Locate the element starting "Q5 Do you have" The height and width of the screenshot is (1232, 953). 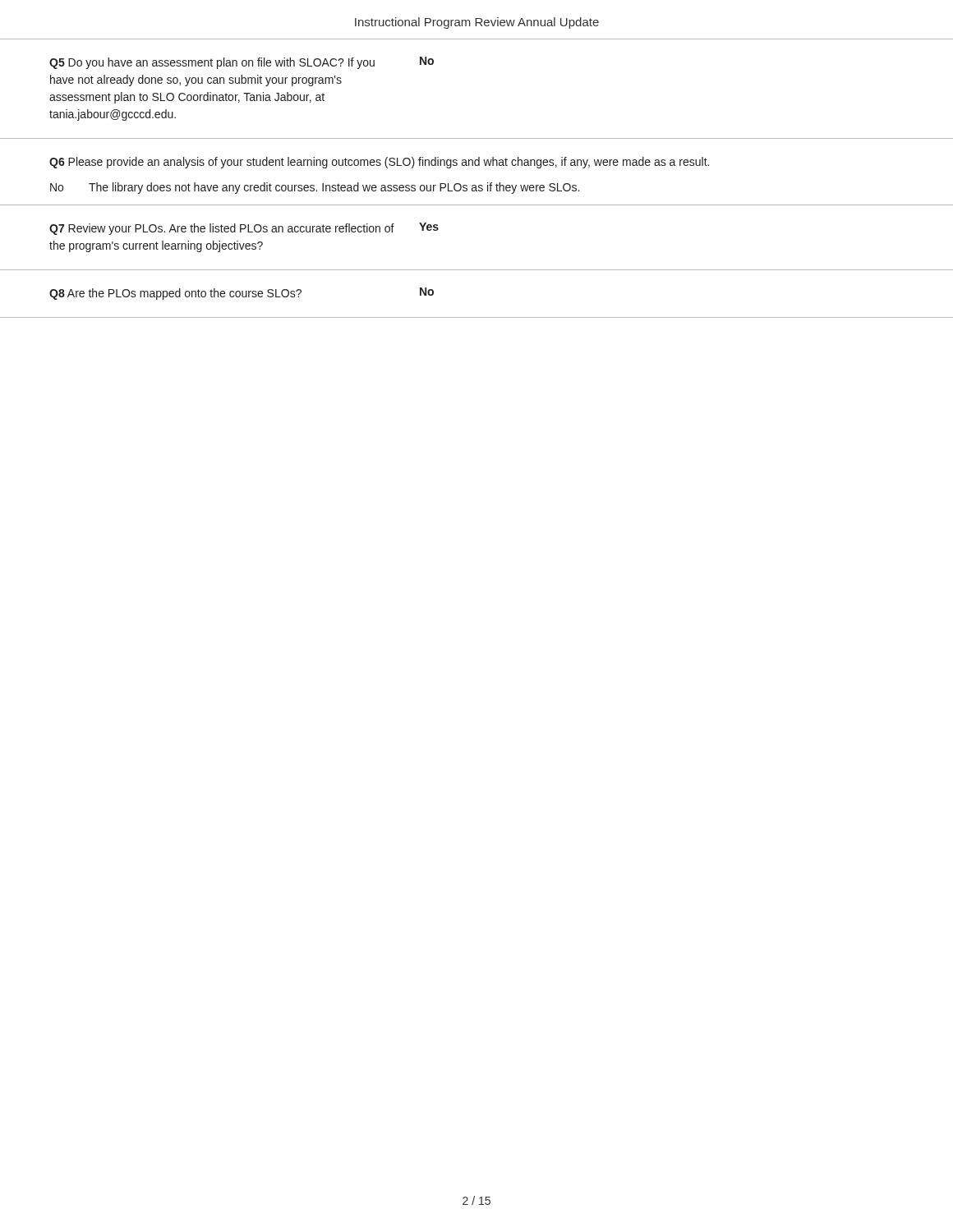click(242, 63)
